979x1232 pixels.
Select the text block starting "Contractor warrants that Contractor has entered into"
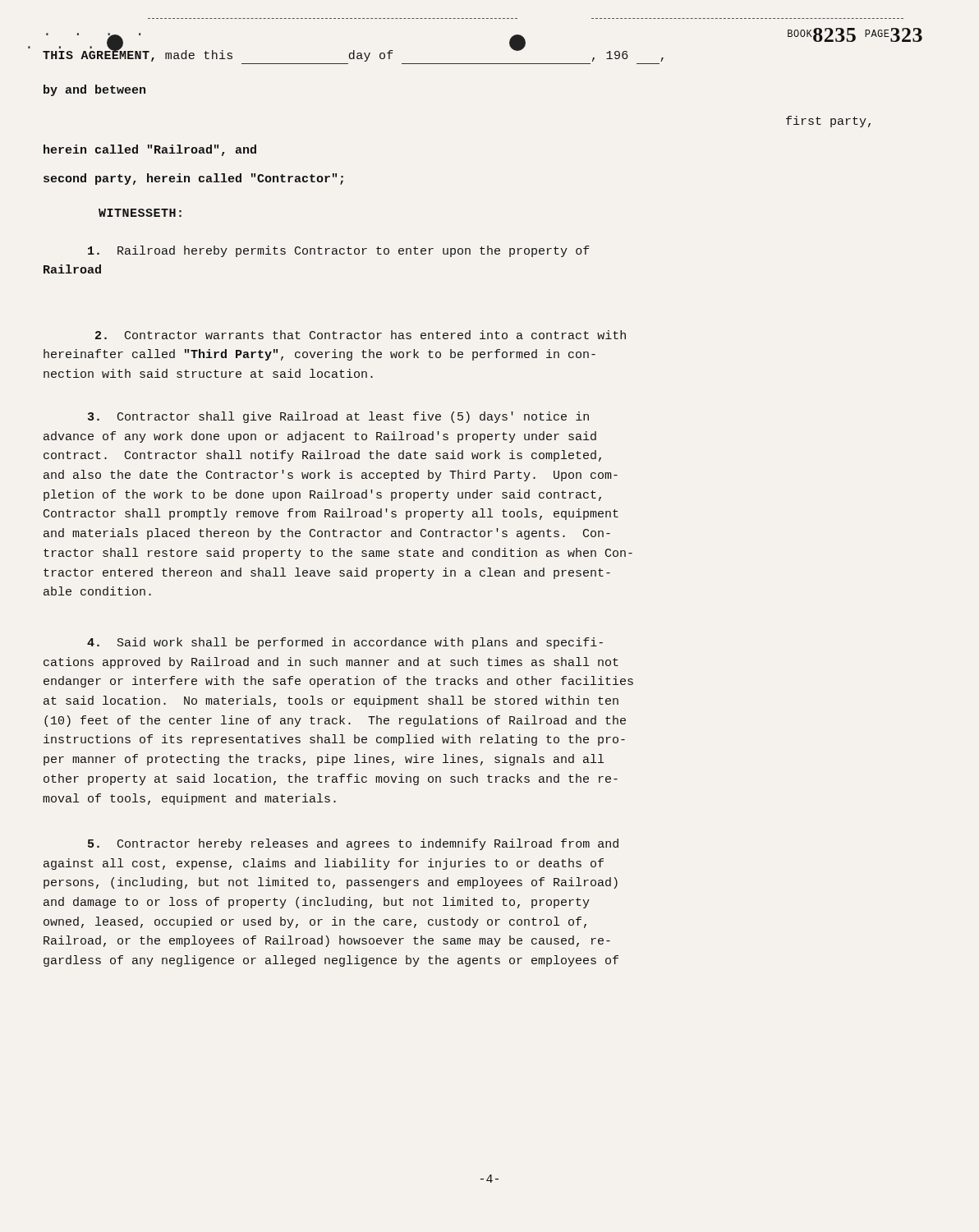click(335, 355)
